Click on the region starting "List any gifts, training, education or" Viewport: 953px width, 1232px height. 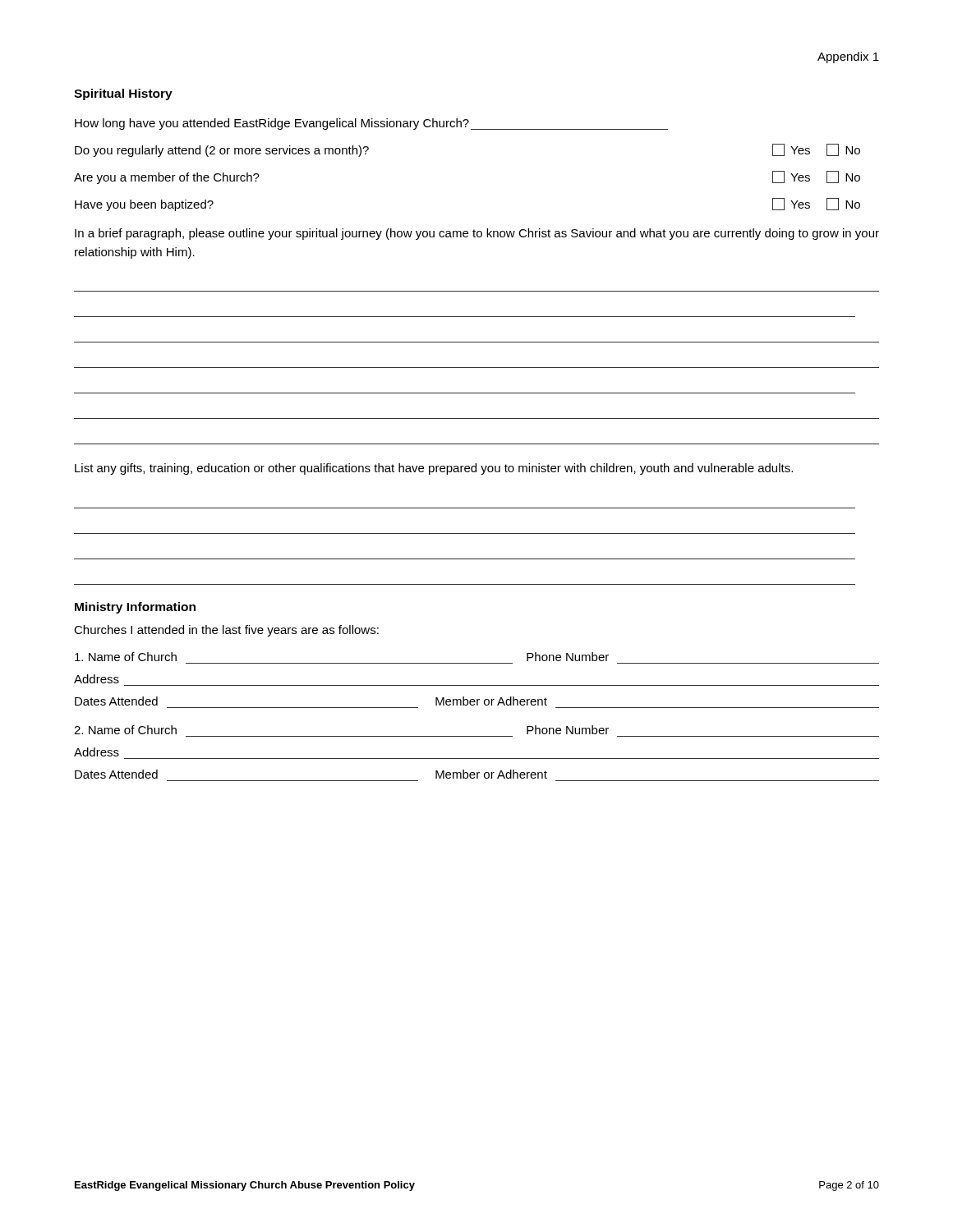(x=434, y=468)
